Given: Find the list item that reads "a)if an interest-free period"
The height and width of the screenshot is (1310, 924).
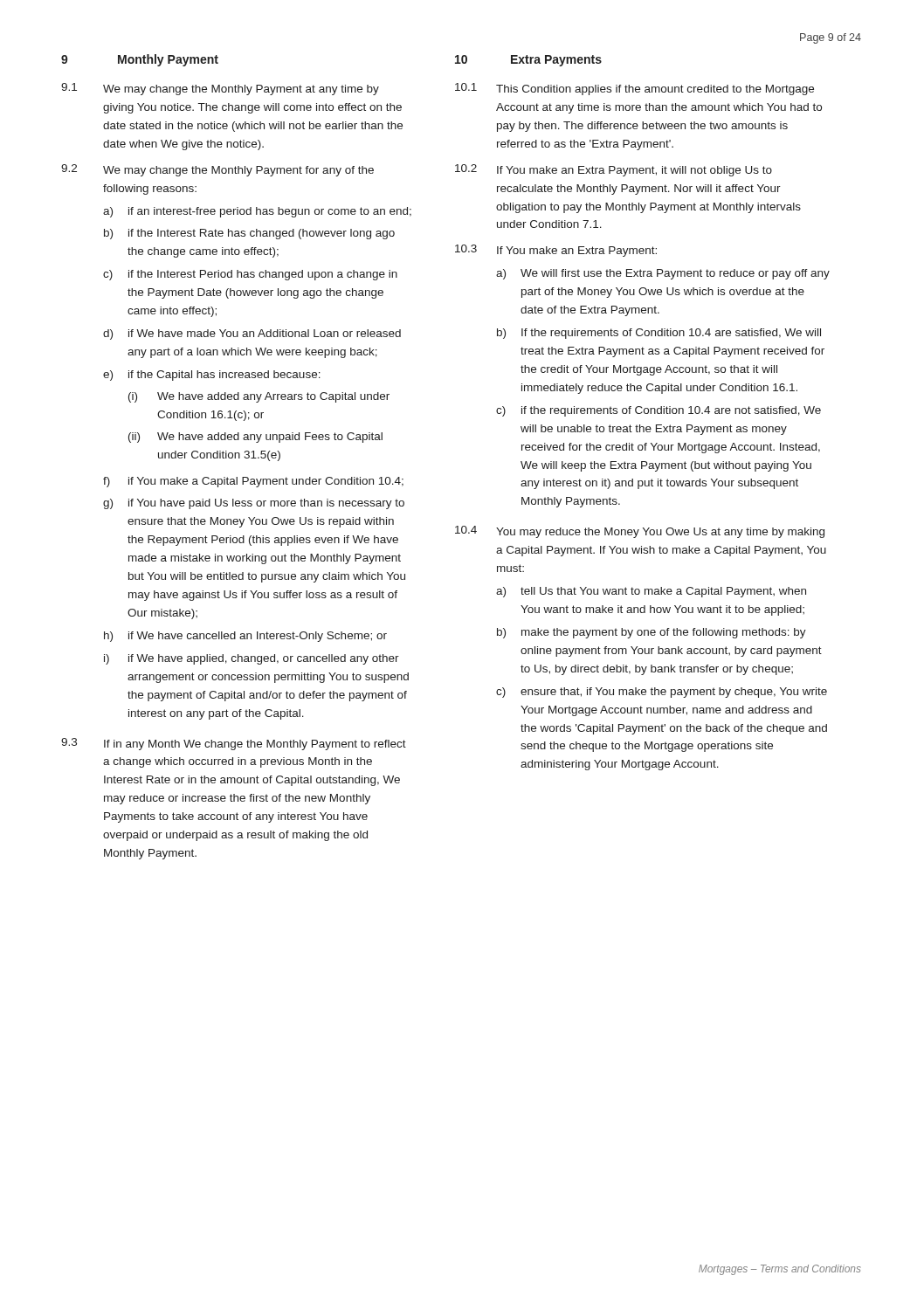Looking at the screenshot, I should tap(257, 211).
